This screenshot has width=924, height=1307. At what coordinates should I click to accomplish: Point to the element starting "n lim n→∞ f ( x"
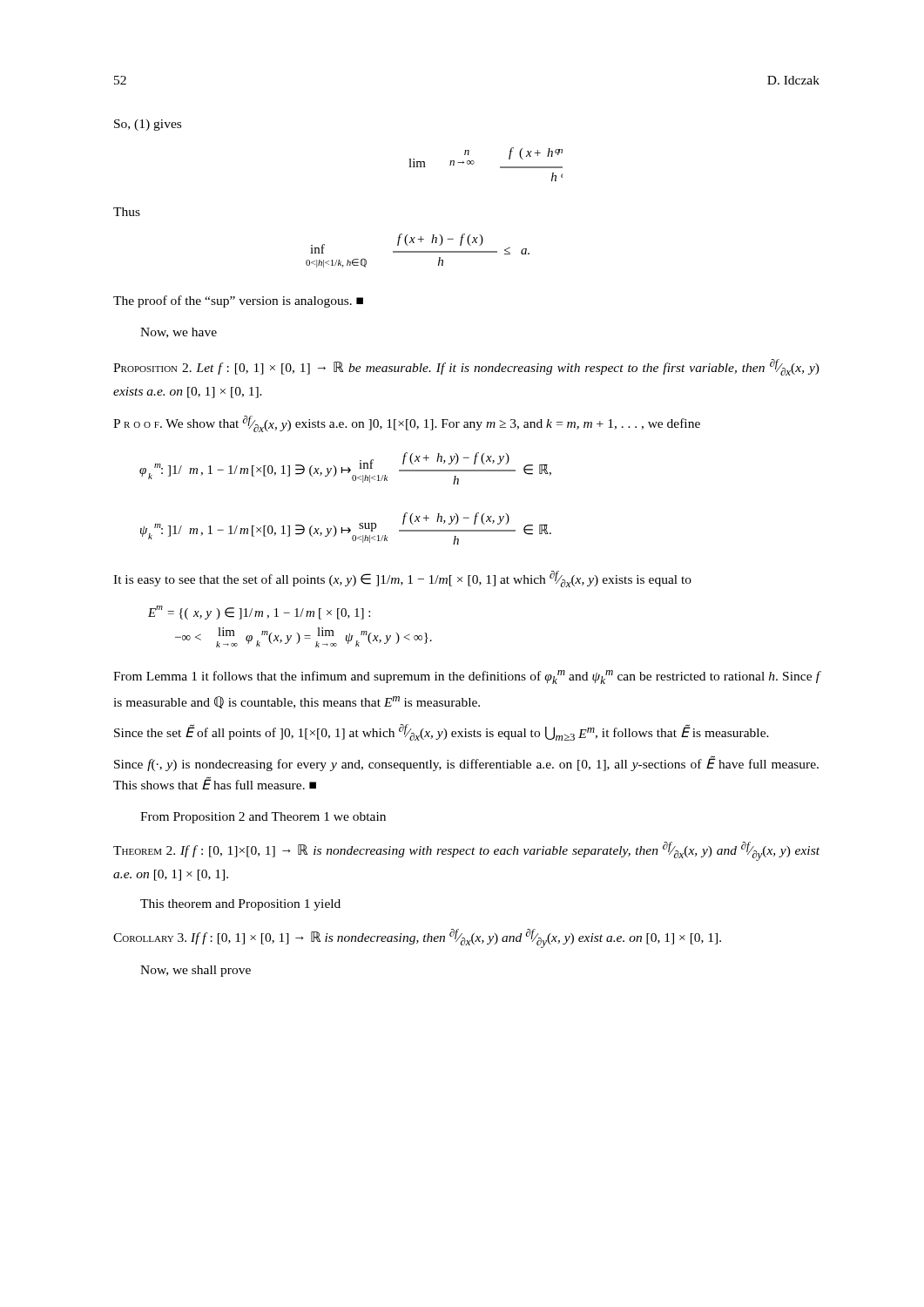515,164
